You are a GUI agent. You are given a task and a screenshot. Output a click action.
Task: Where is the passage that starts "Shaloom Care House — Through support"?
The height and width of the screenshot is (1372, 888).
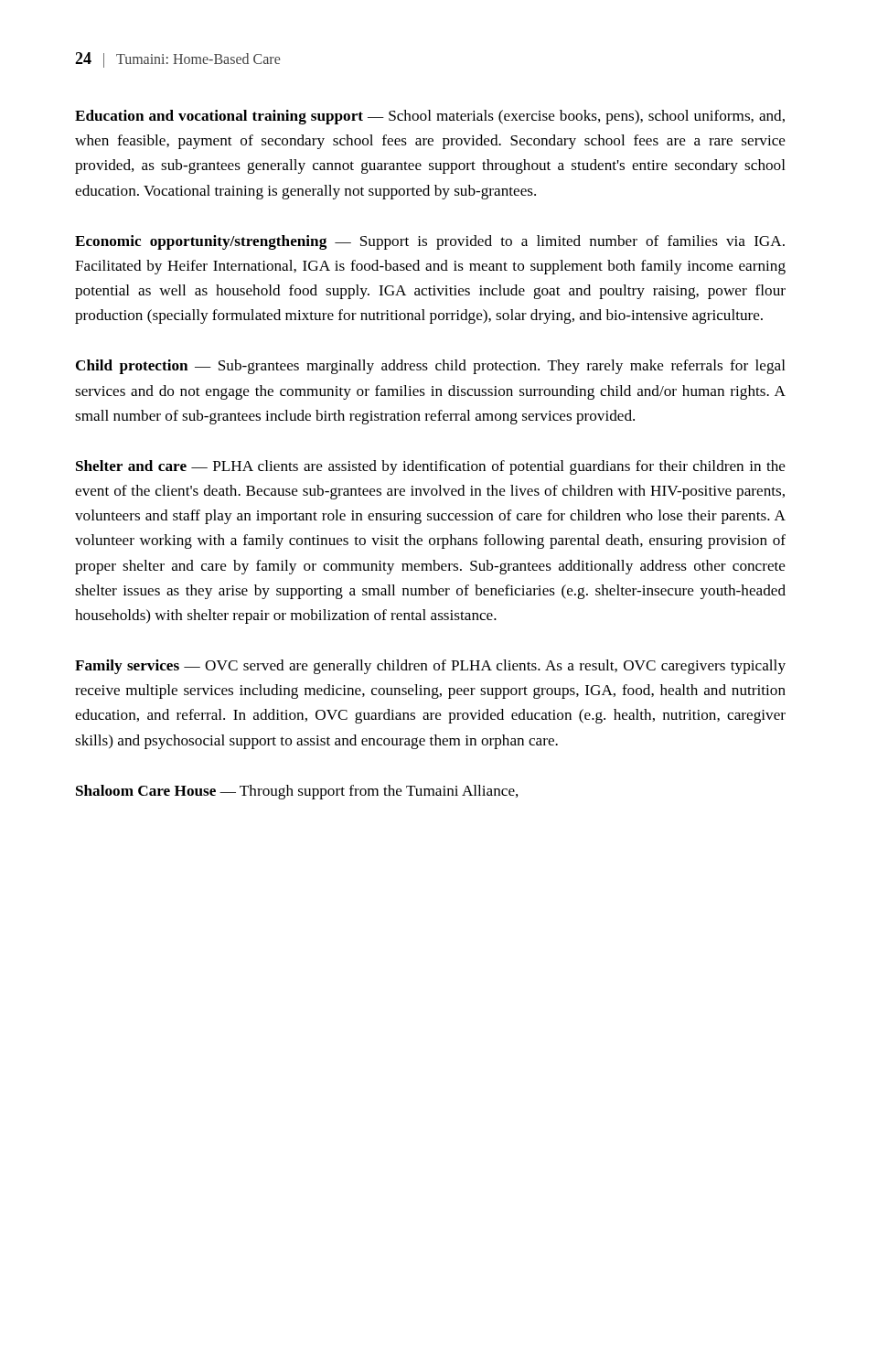pyautogui.click(x=297, y=791)
